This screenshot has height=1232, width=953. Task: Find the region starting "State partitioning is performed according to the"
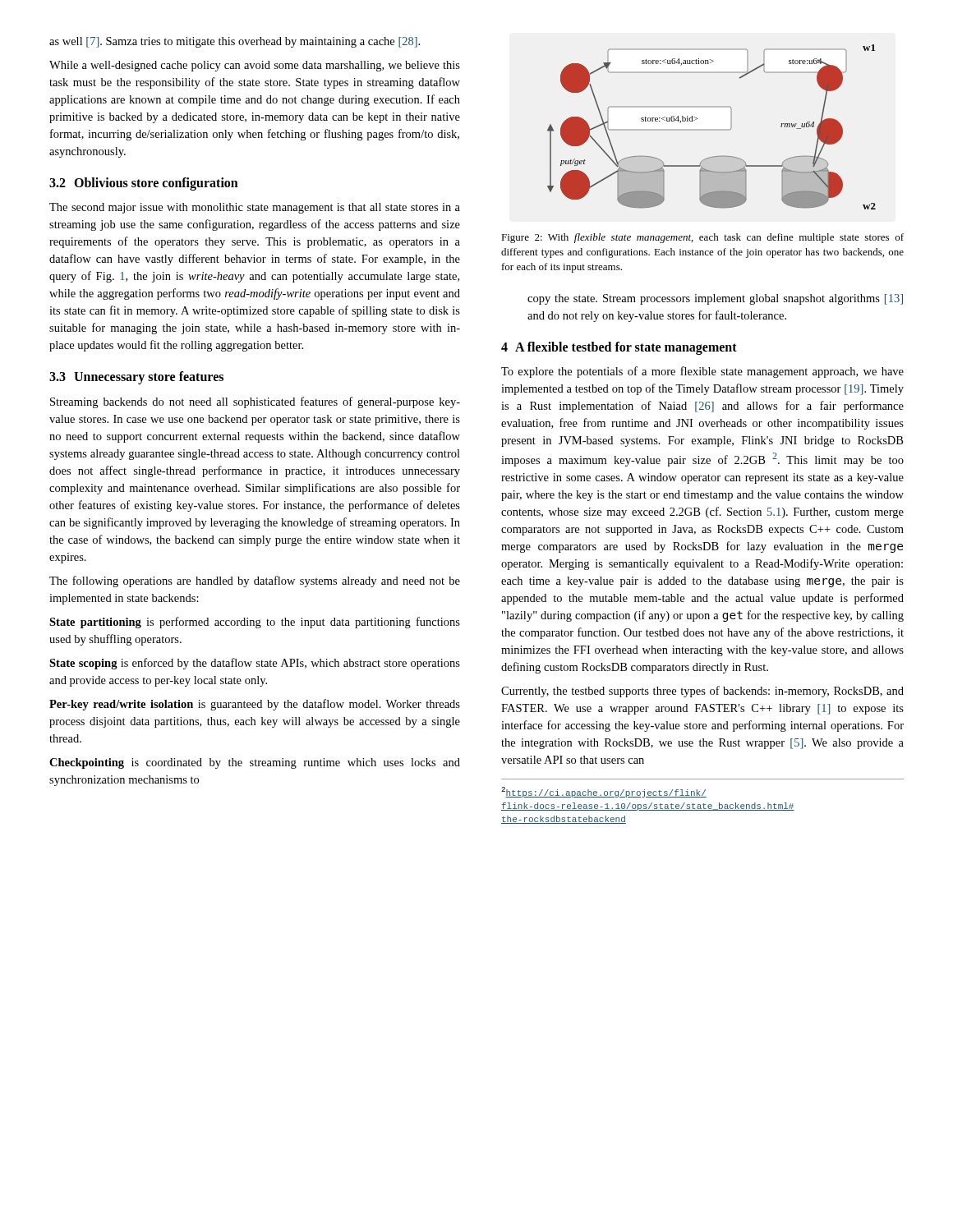coord(255,631)
